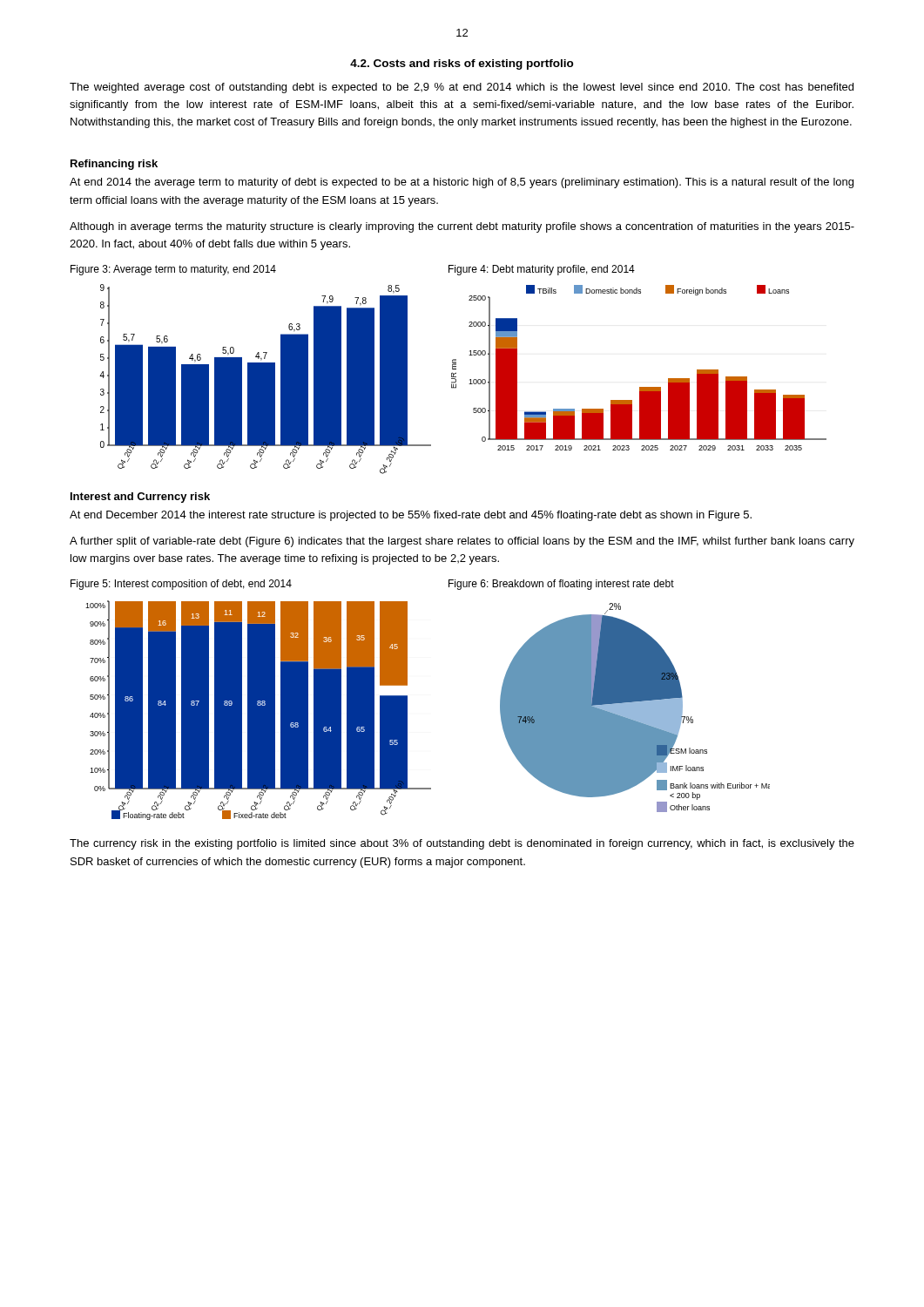The height and width of the screenshot is (1307, 924).
Task: Where is the caption that starts "Figure 6: Breakdown of"?
Action: click(x=561, y=584)
